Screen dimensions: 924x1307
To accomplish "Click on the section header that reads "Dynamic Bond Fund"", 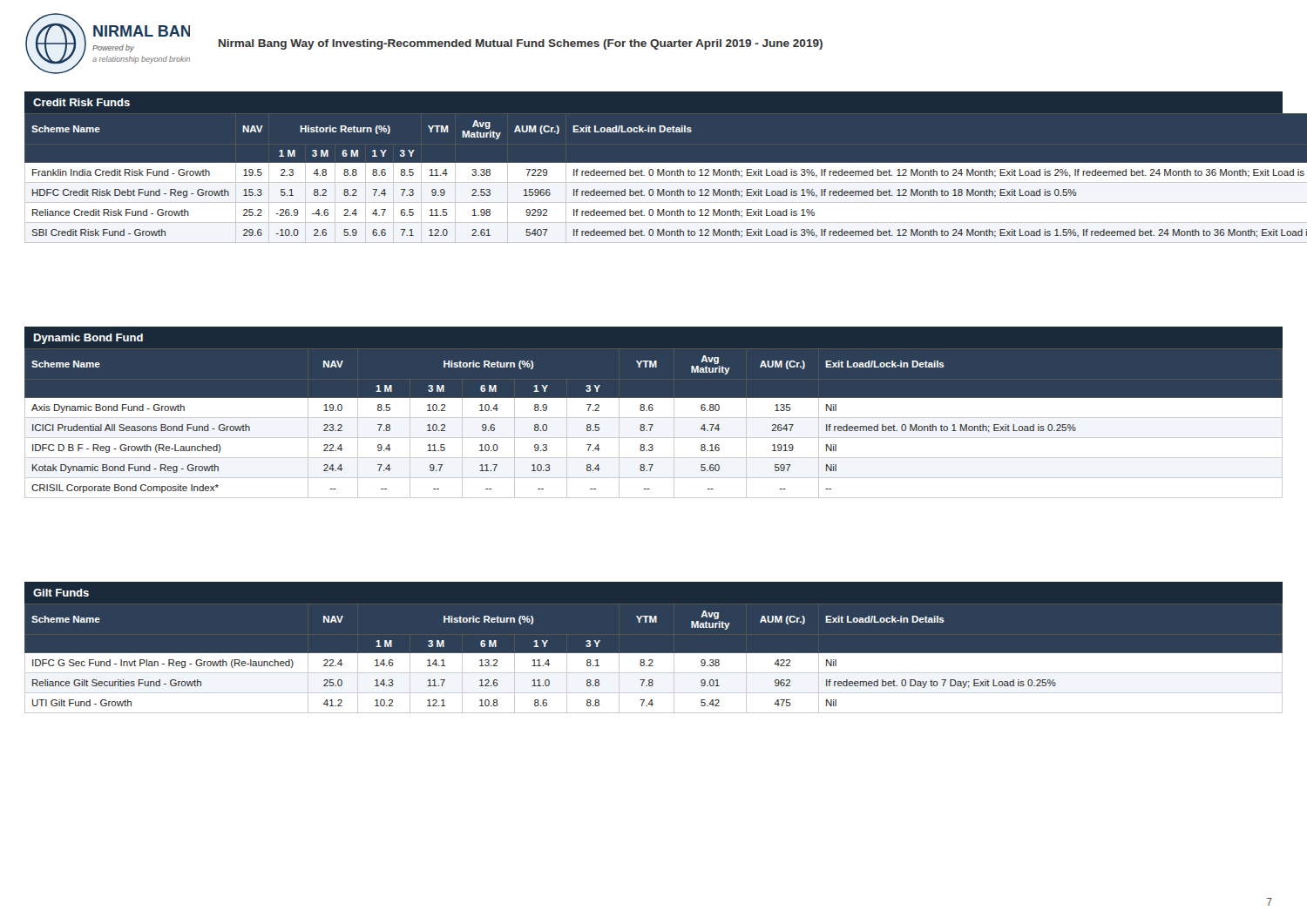I will pyautogui.click(x=88, y=337).
